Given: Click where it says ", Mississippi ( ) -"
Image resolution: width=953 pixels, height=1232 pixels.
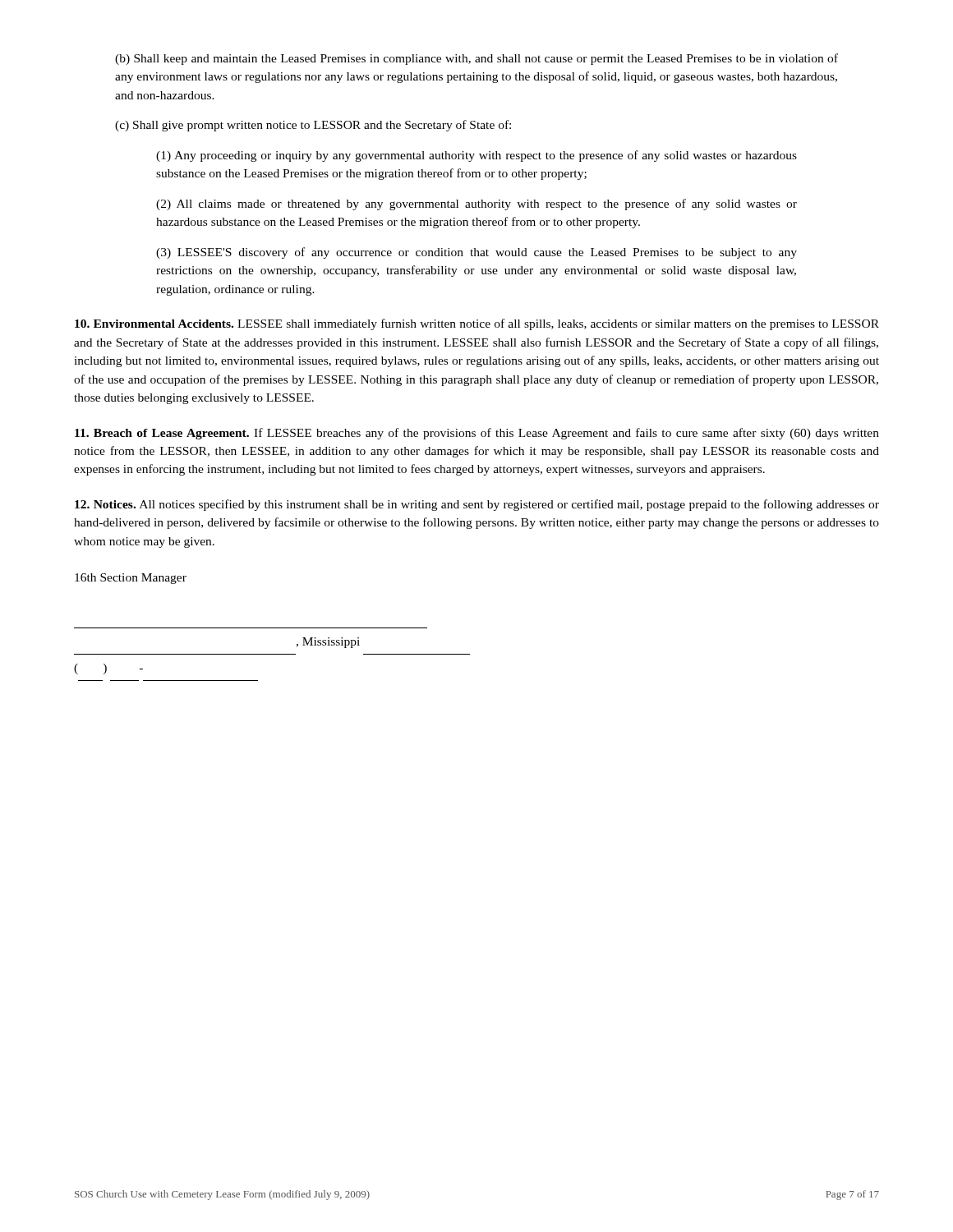Looking at the screenshot, I should pyautogui.click(x=328, y=643).
